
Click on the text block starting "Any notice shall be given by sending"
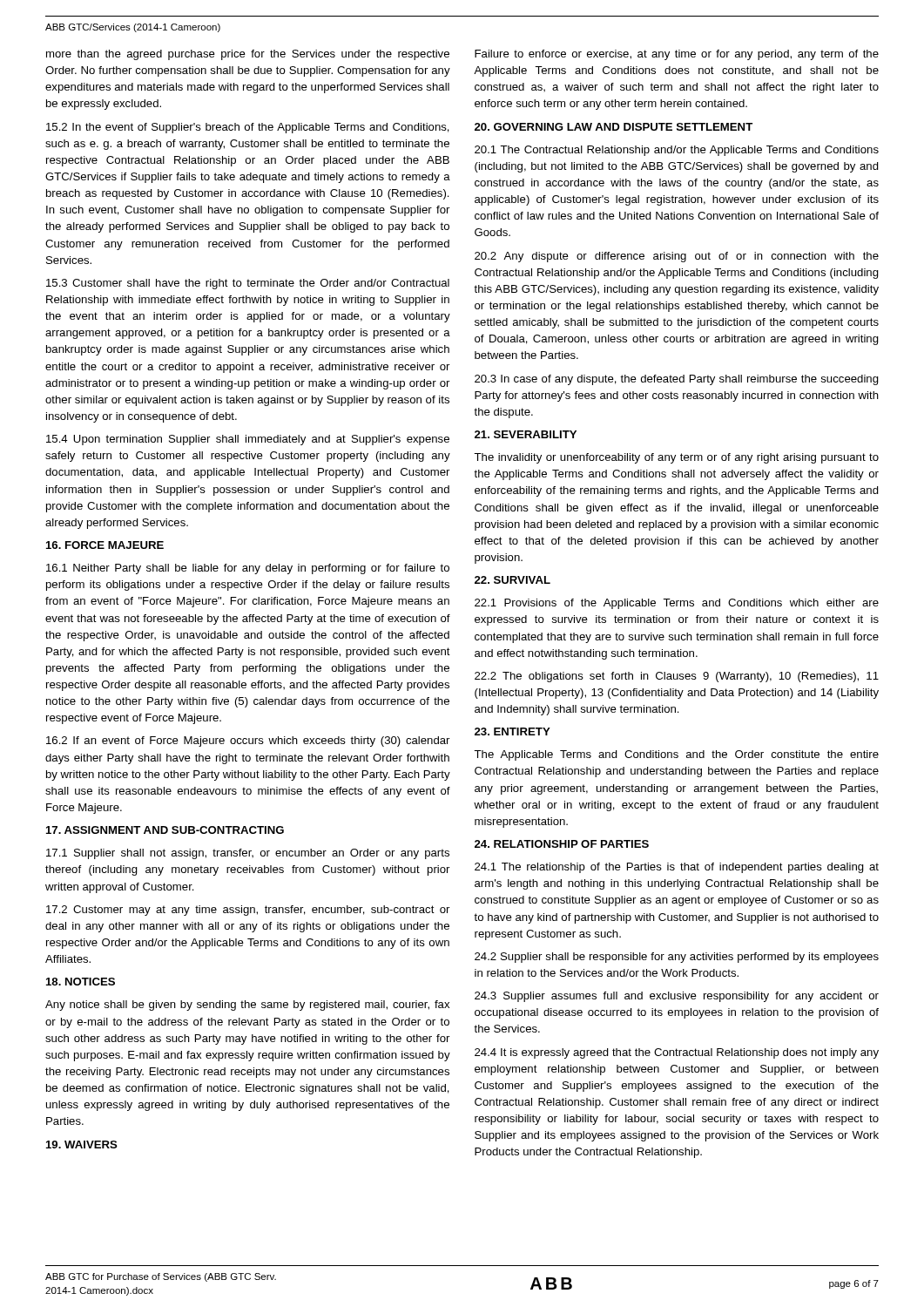point(248,1063)
